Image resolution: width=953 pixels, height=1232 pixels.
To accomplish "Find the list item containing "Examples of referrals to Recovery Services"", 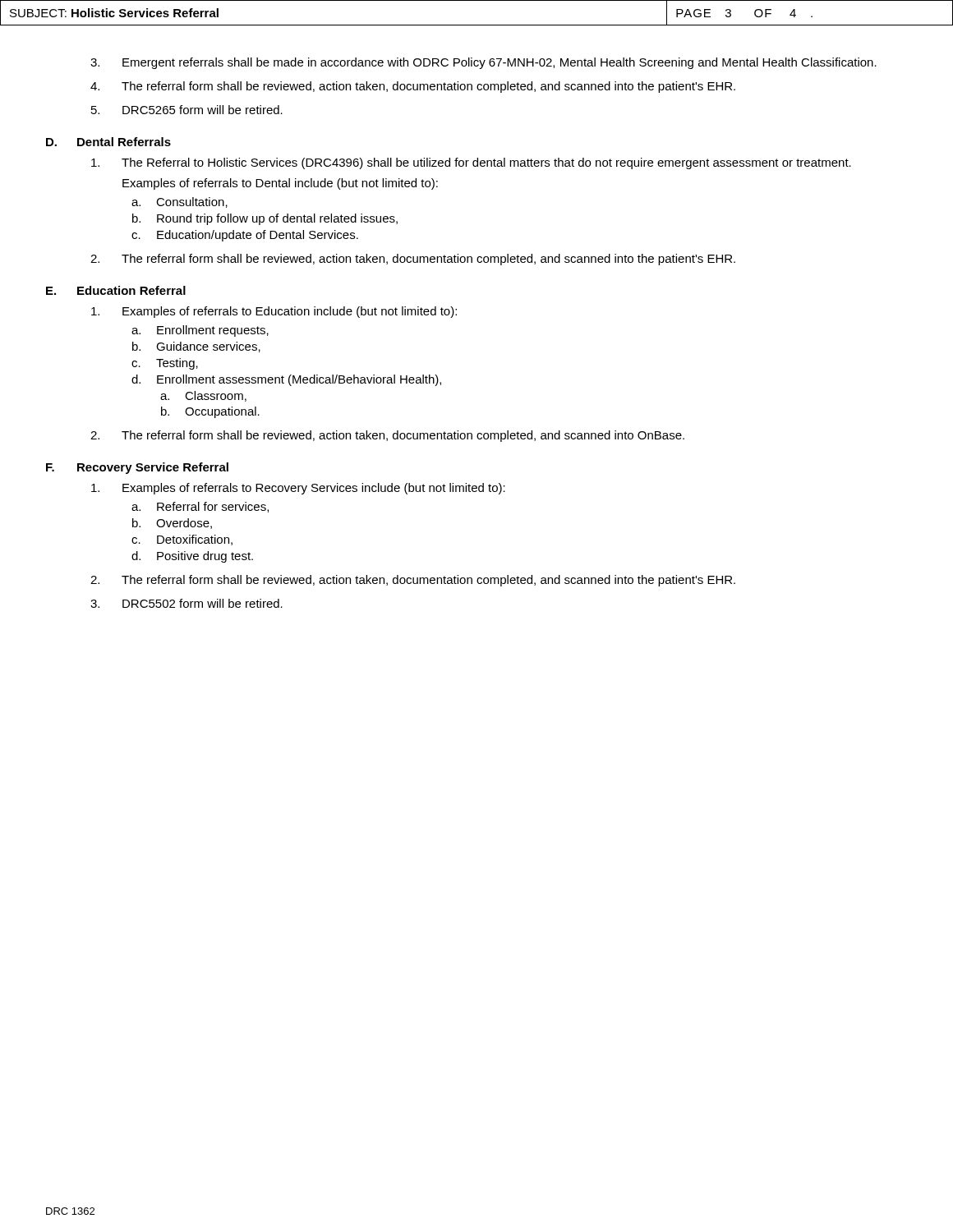I will tap(499, 487).
